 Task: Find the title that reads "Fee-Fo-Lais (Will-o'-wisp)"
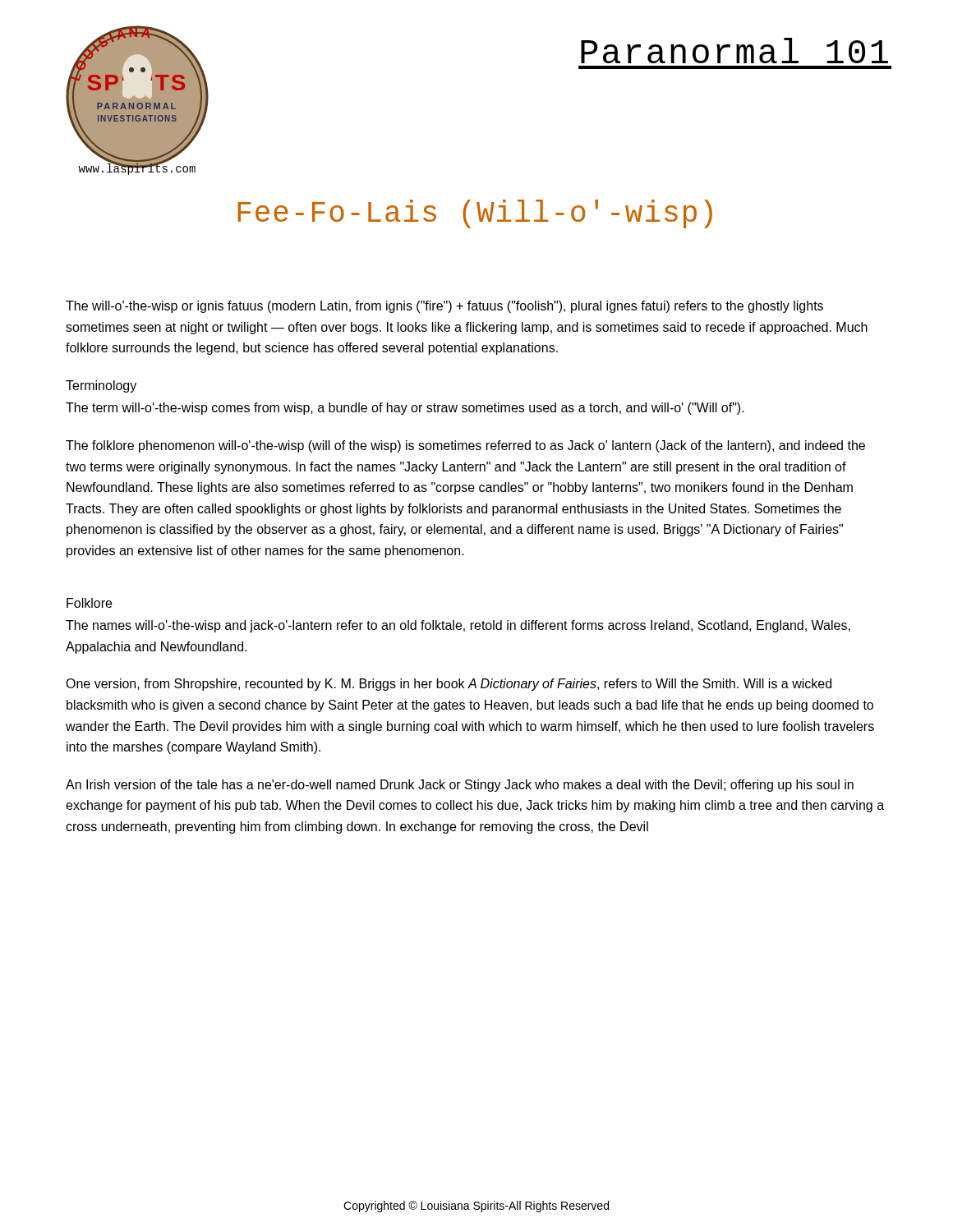(x=476, y=214)
